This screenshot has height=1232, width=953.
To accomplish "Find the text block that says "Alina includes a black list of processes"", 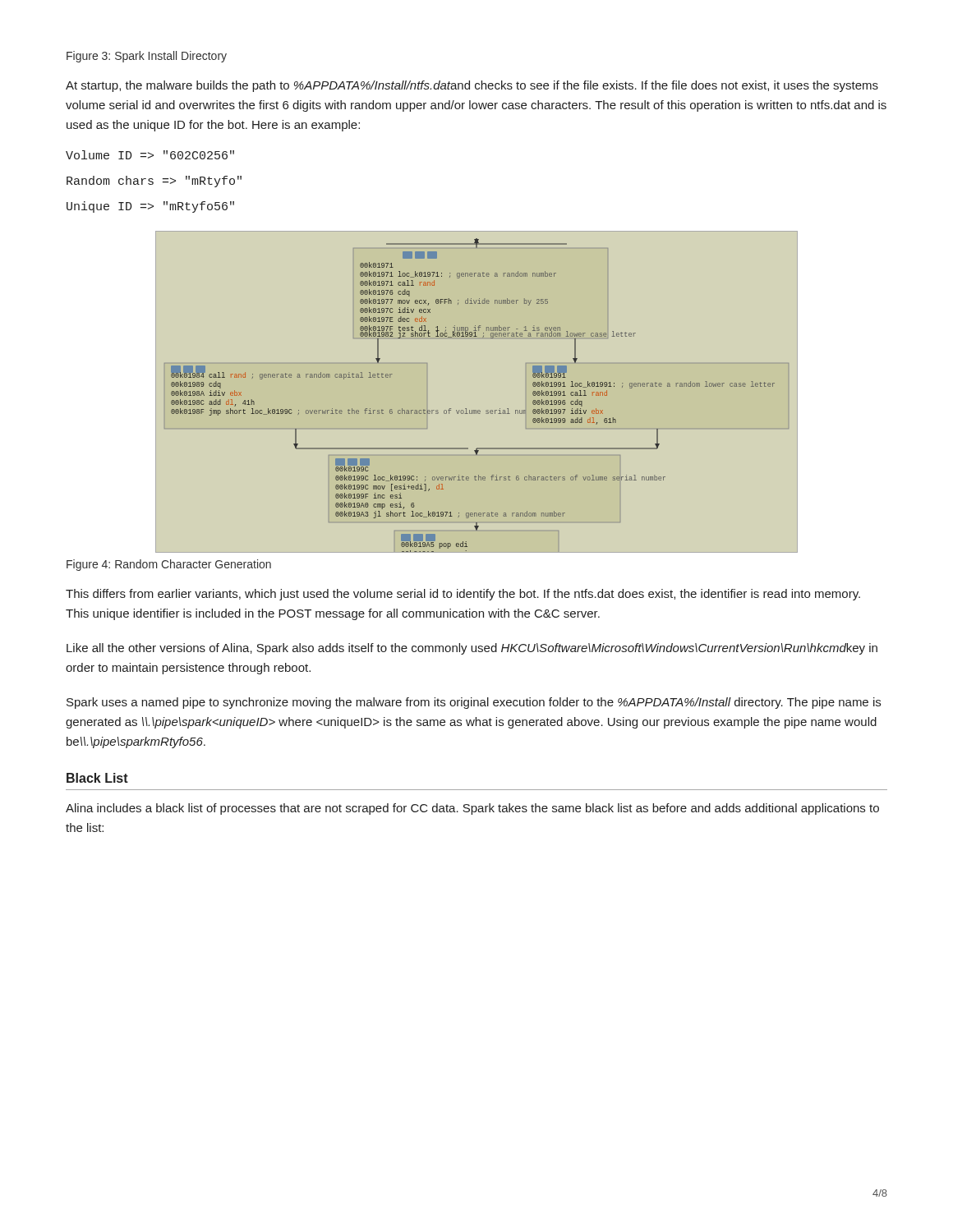I will point(473,818).
